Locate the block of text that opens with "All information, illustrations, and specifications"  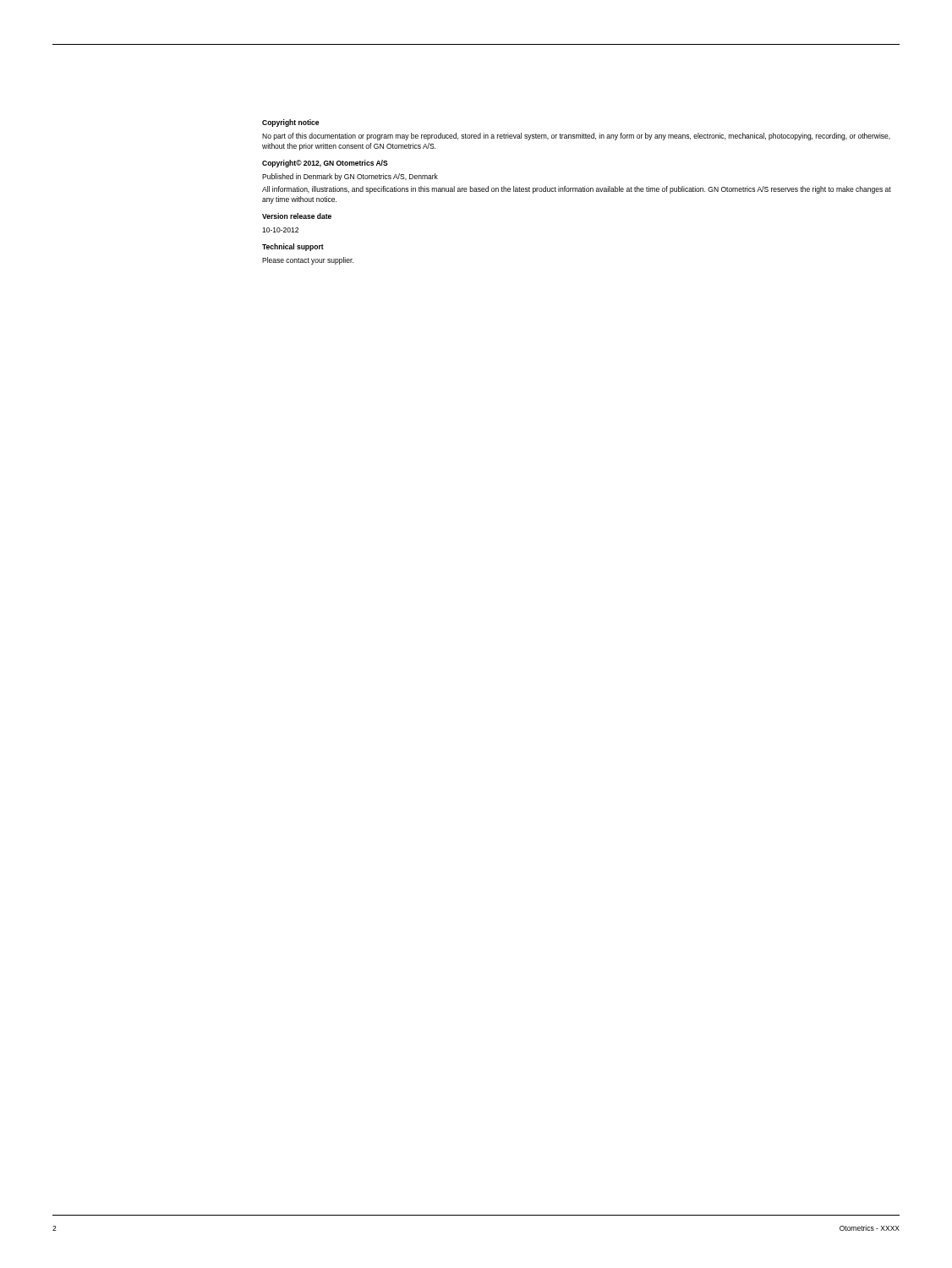coord(581,196)
